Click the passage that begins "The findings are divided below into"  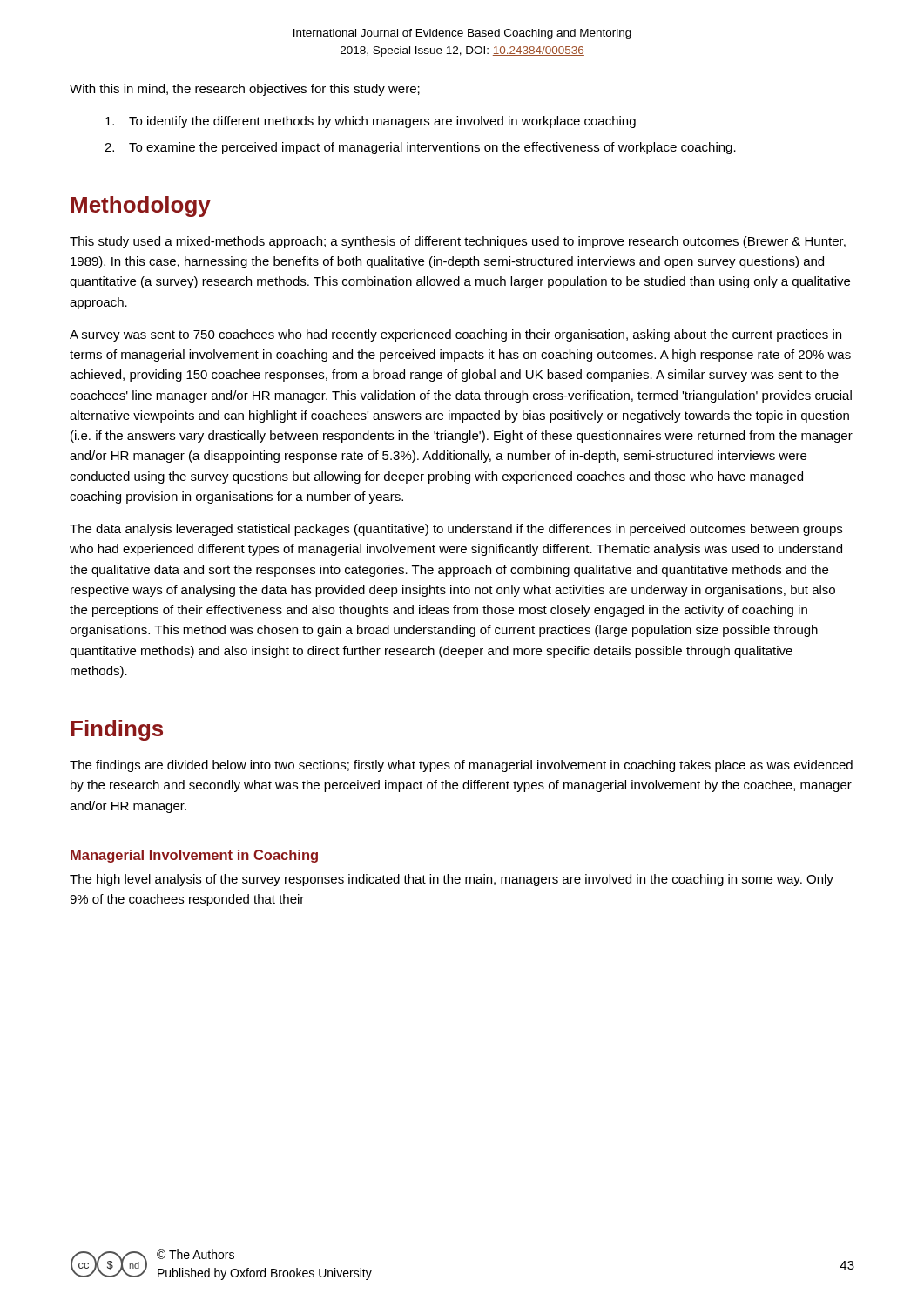tap(461, 785)
